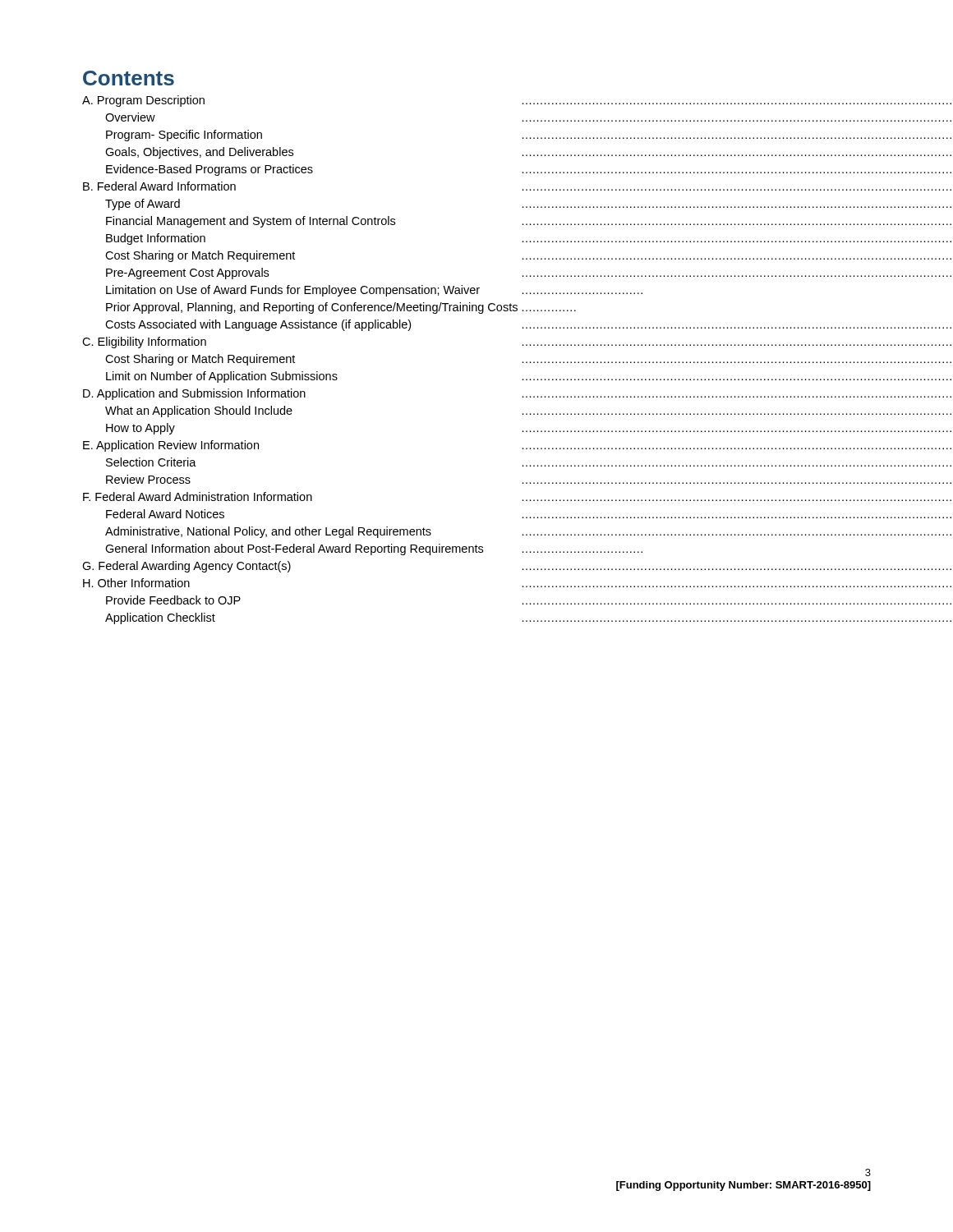Locate the region starting "Selection Criteria"
Viewport: 953px width, 1232px height.
coord(518,462)
